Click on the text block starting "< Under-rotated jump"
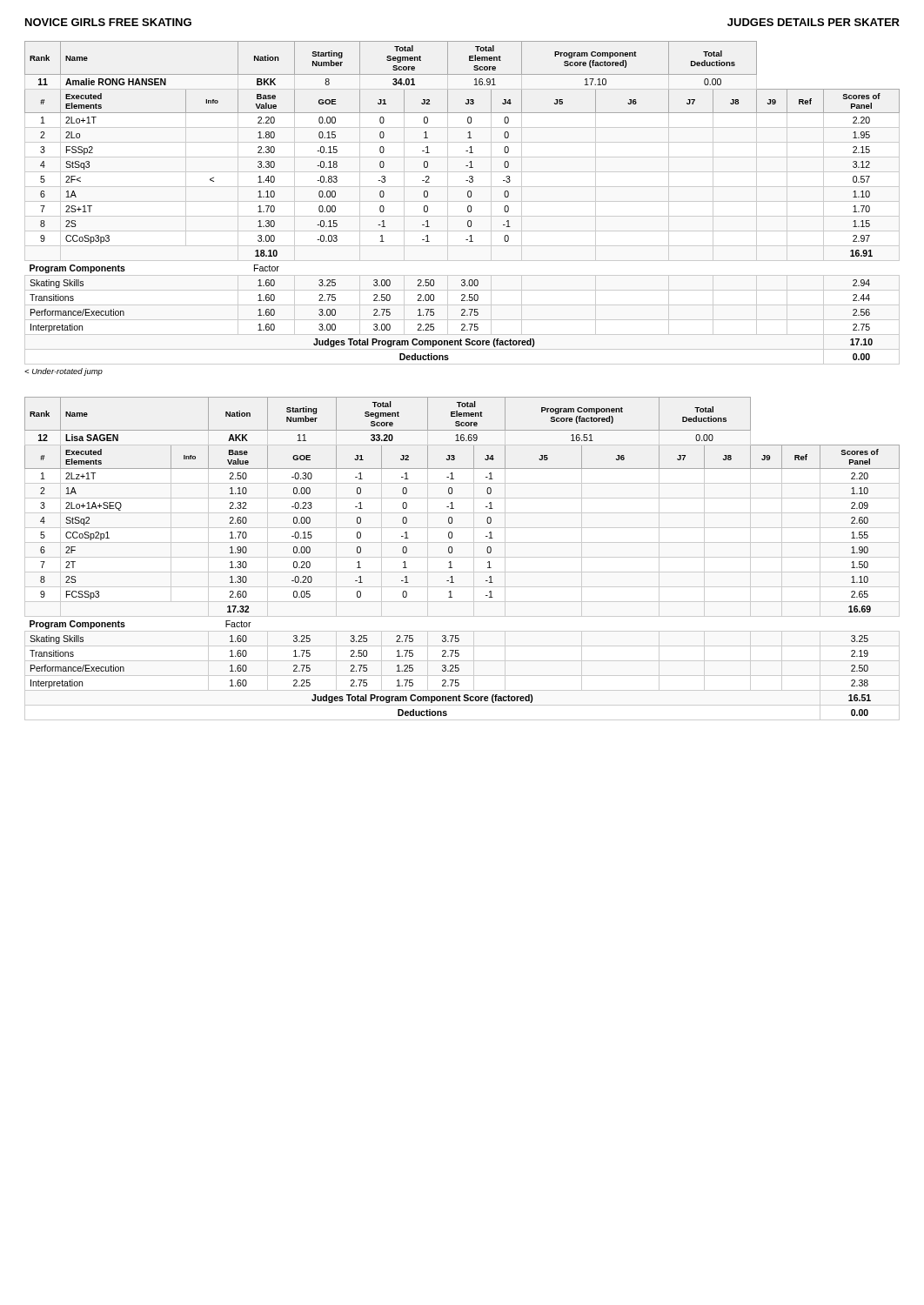Image resolution: width=924 pixels, height=1305 pixels. [63, 371]
